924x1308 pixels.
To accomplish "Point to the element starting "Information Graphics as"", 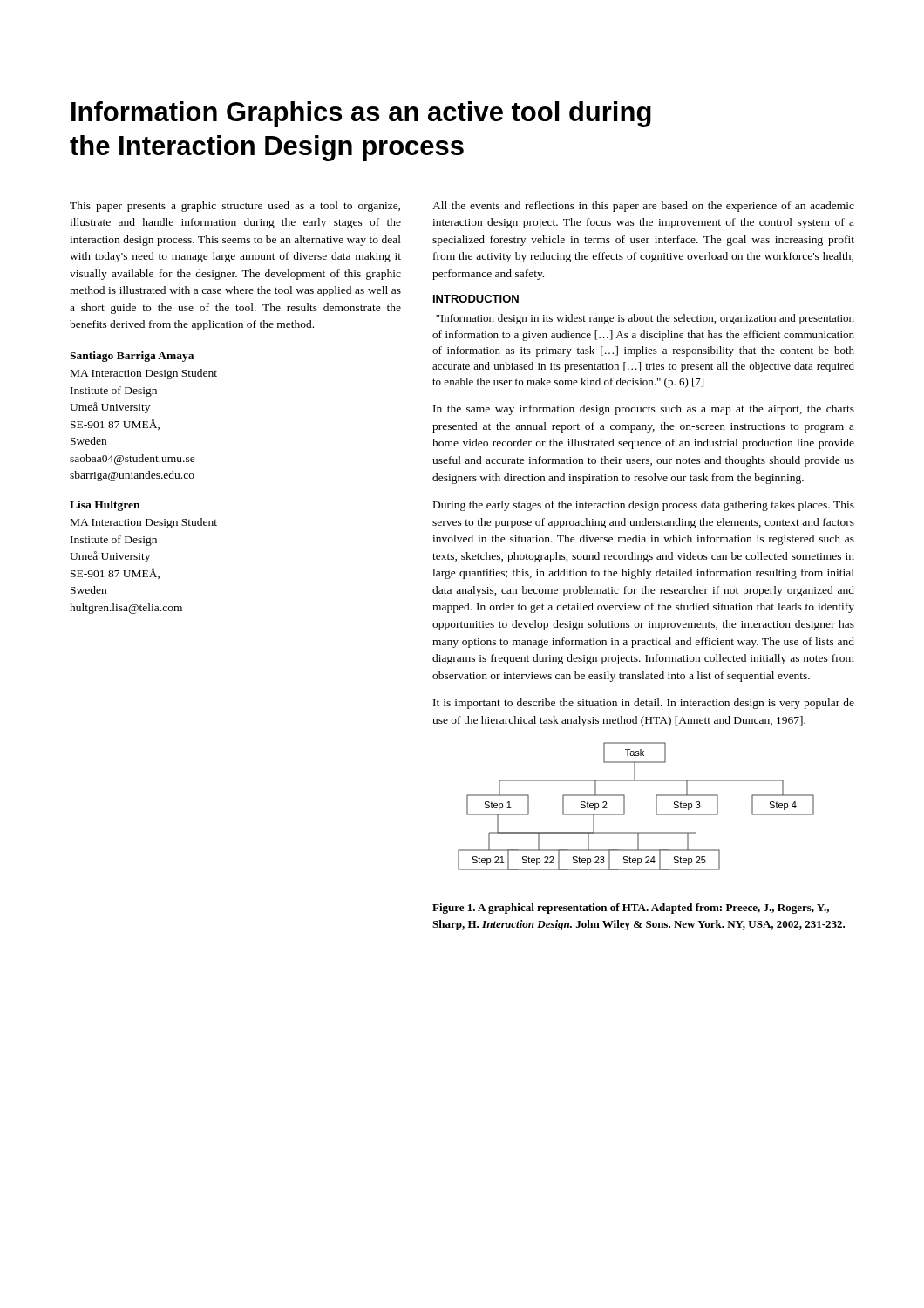I will point(462,130).
